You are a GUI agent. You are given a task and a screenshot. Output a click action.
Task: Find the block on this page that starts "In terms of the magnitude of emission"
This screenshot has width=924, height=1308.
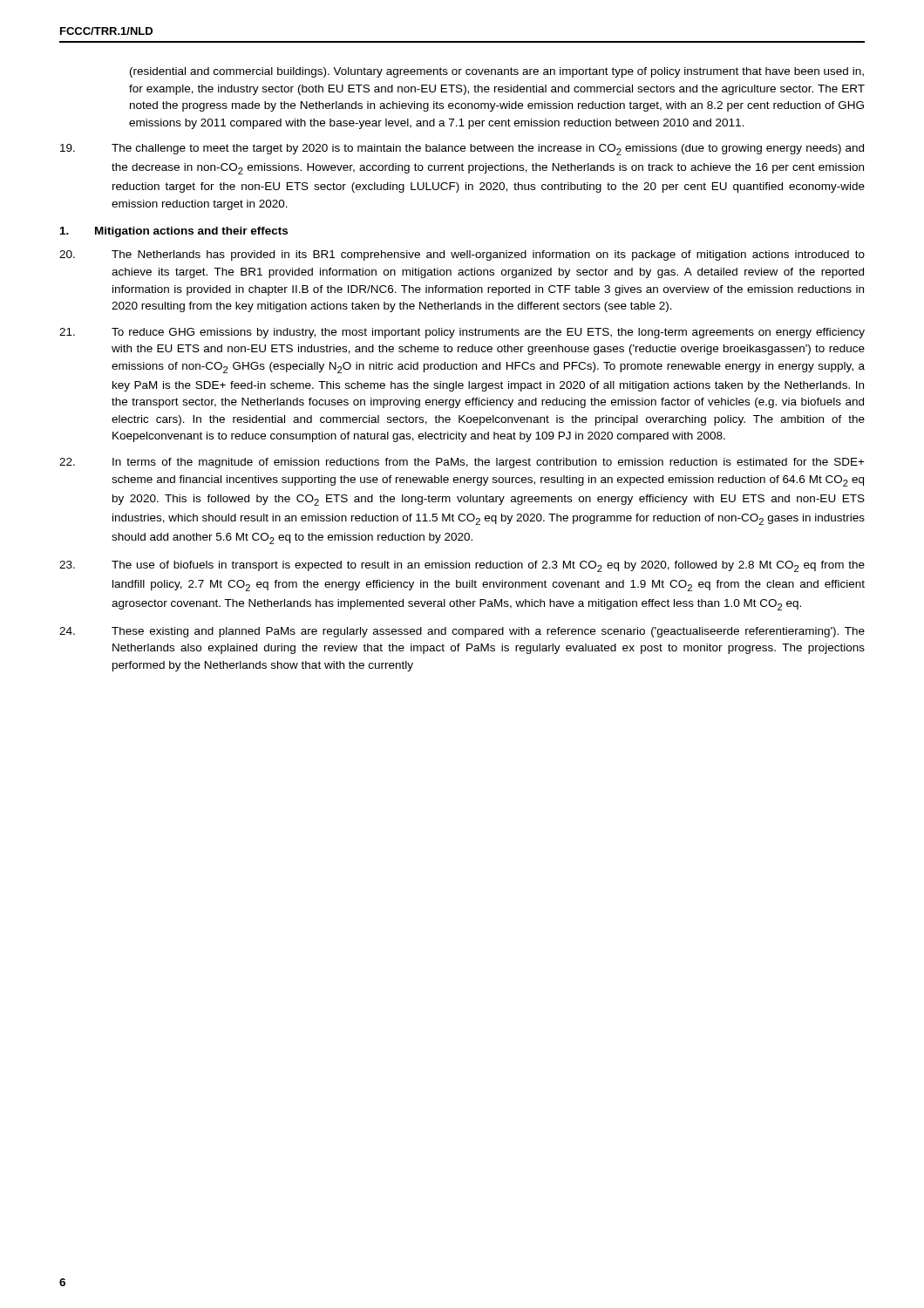(462, 500)
